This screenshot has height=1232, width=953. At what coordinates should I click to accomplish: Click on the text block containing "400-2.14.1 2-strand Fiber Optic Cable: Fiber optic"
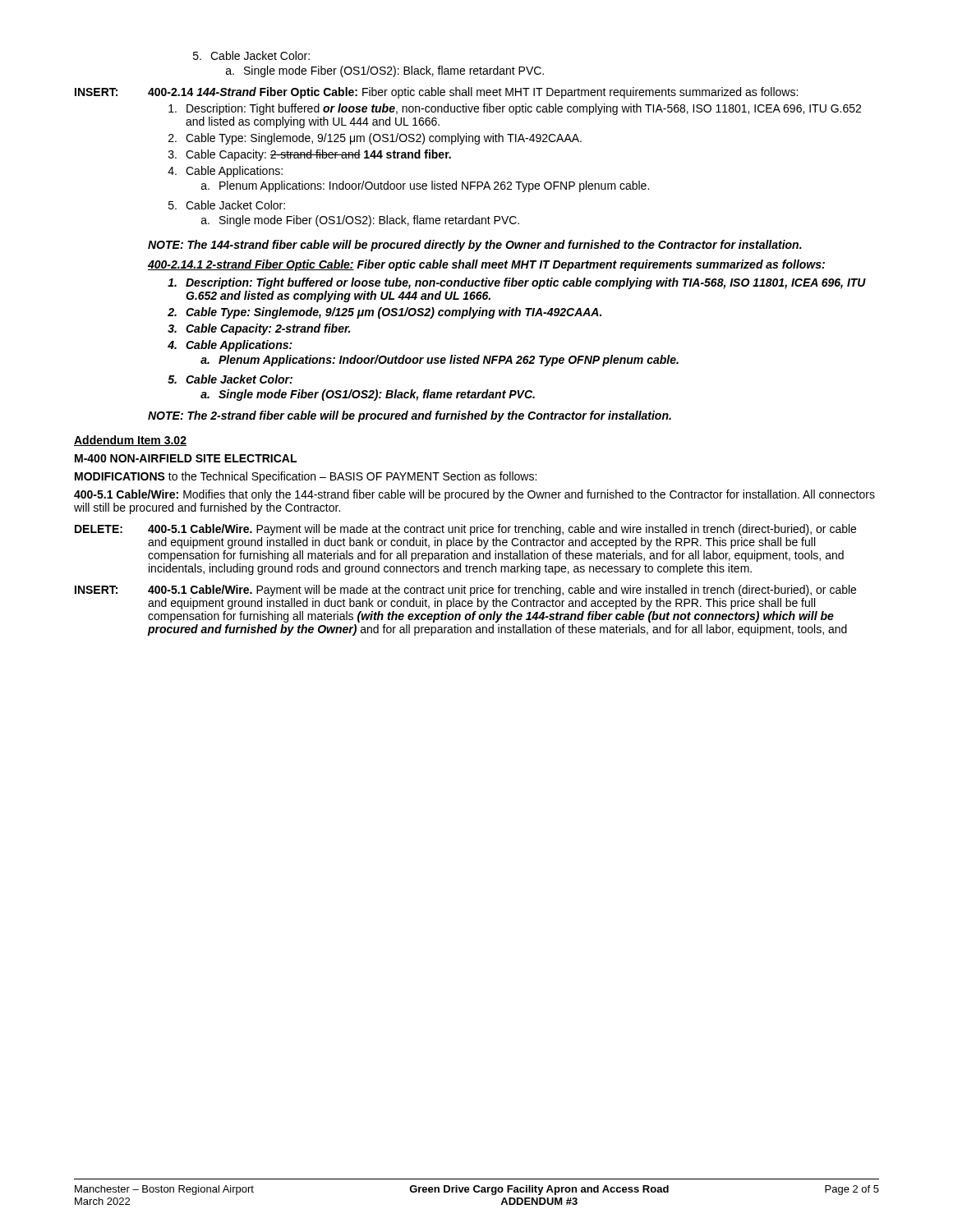[x=513, y=264]
